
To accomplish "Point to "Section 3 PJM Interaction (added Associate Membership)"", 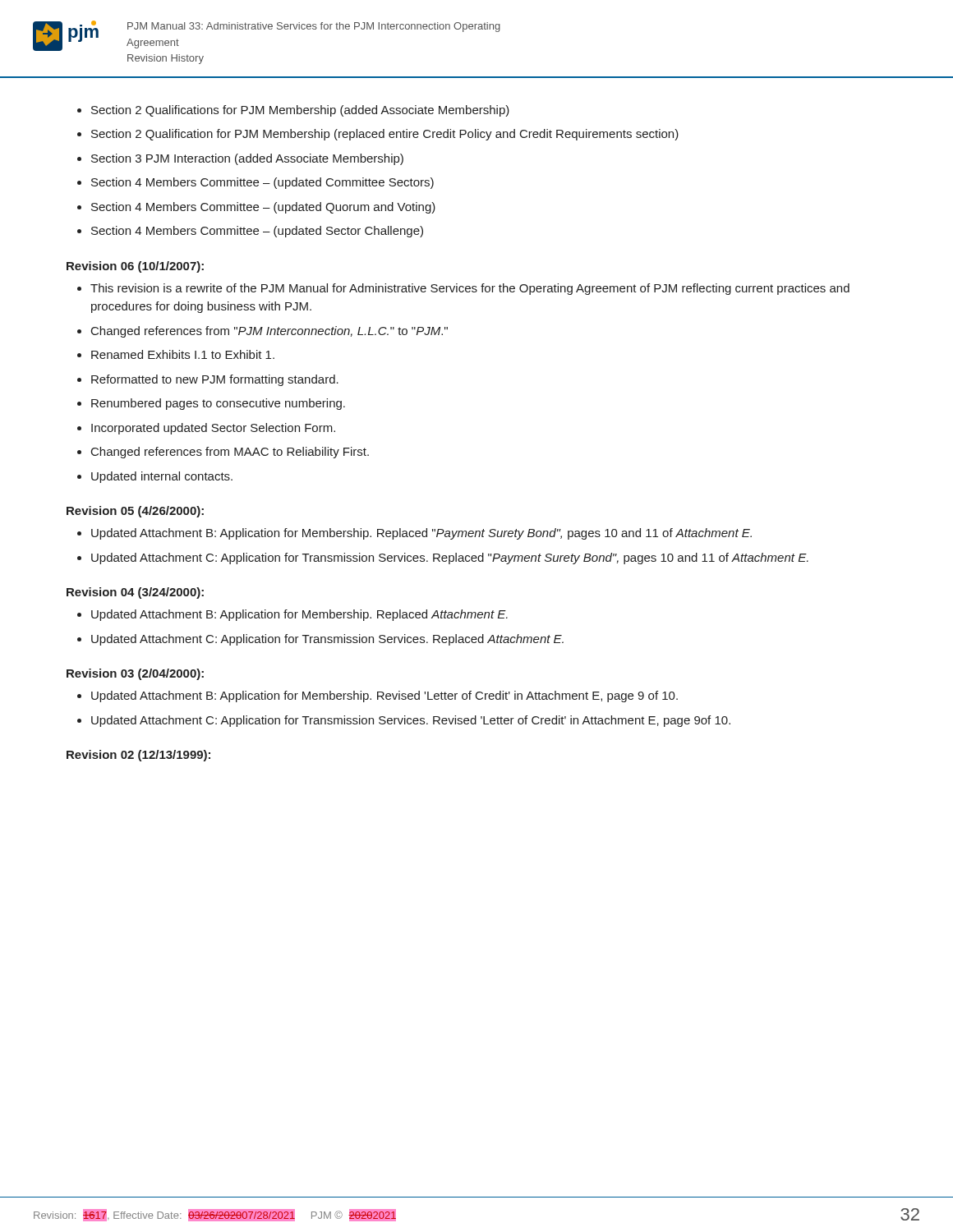I will (x=247, y=158).
